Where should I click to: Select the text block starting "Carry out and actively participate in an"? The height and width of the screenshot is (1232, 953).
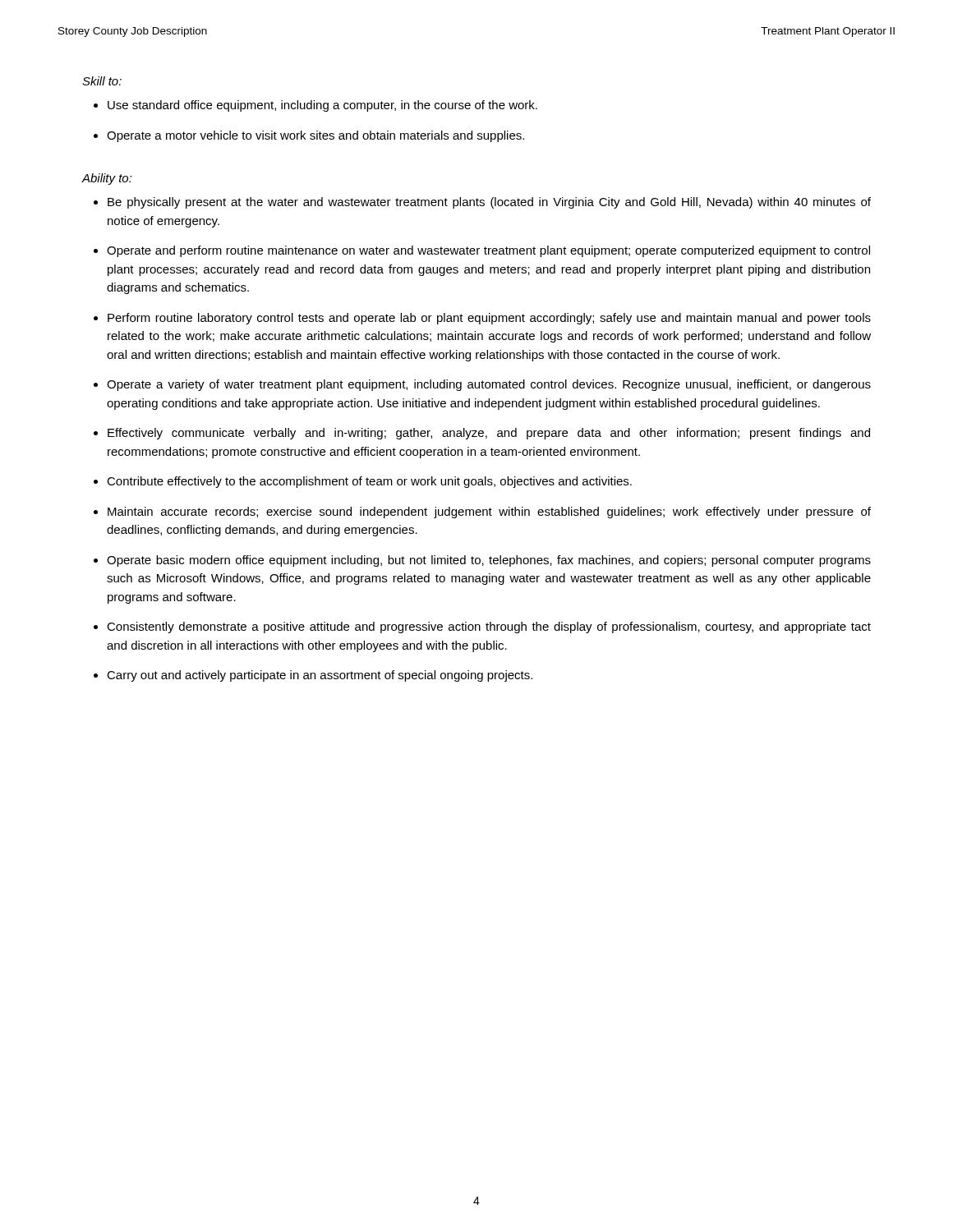point(489,675)
